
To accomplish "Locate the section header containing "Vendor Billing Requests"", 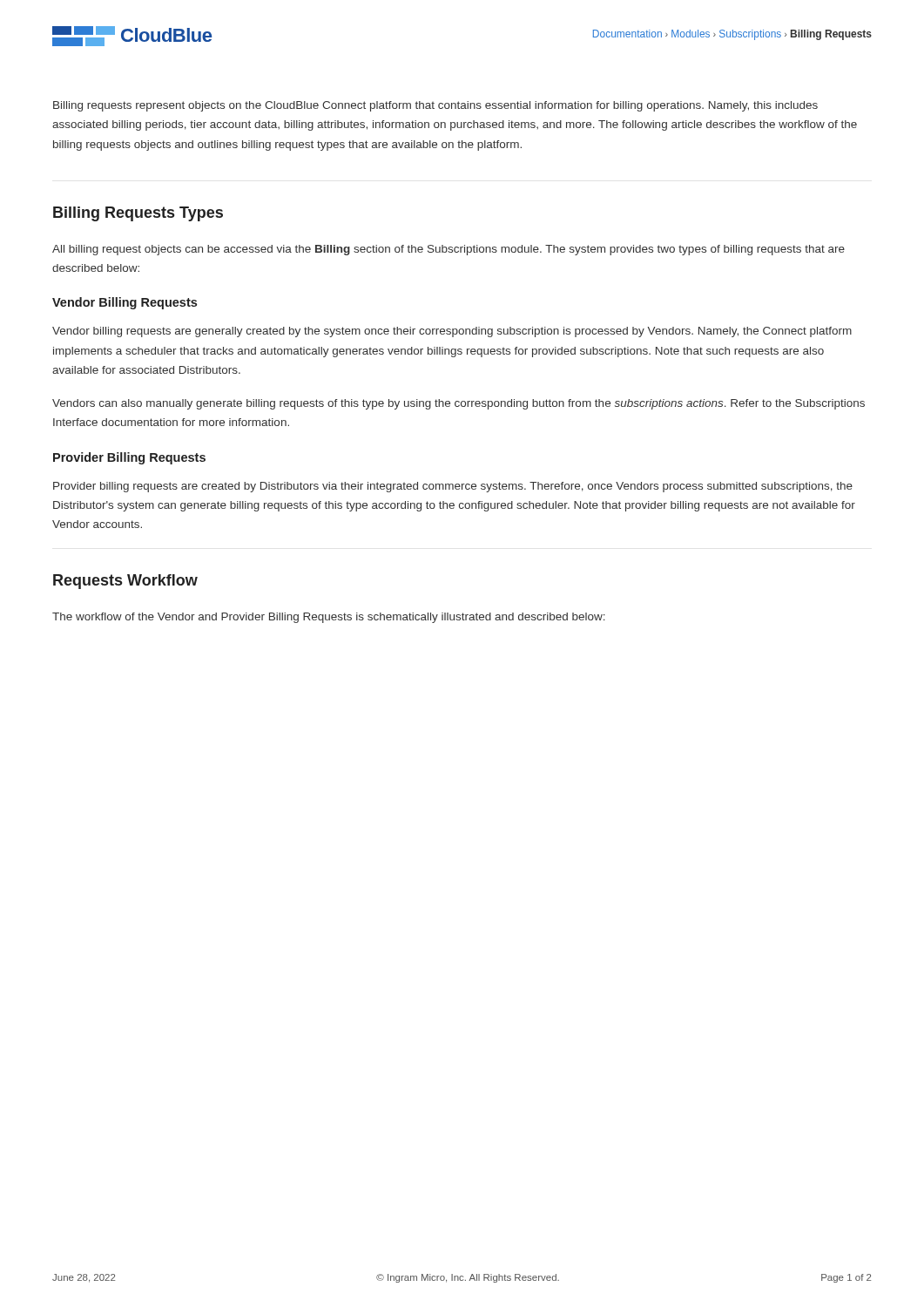I will click(125, 303).
